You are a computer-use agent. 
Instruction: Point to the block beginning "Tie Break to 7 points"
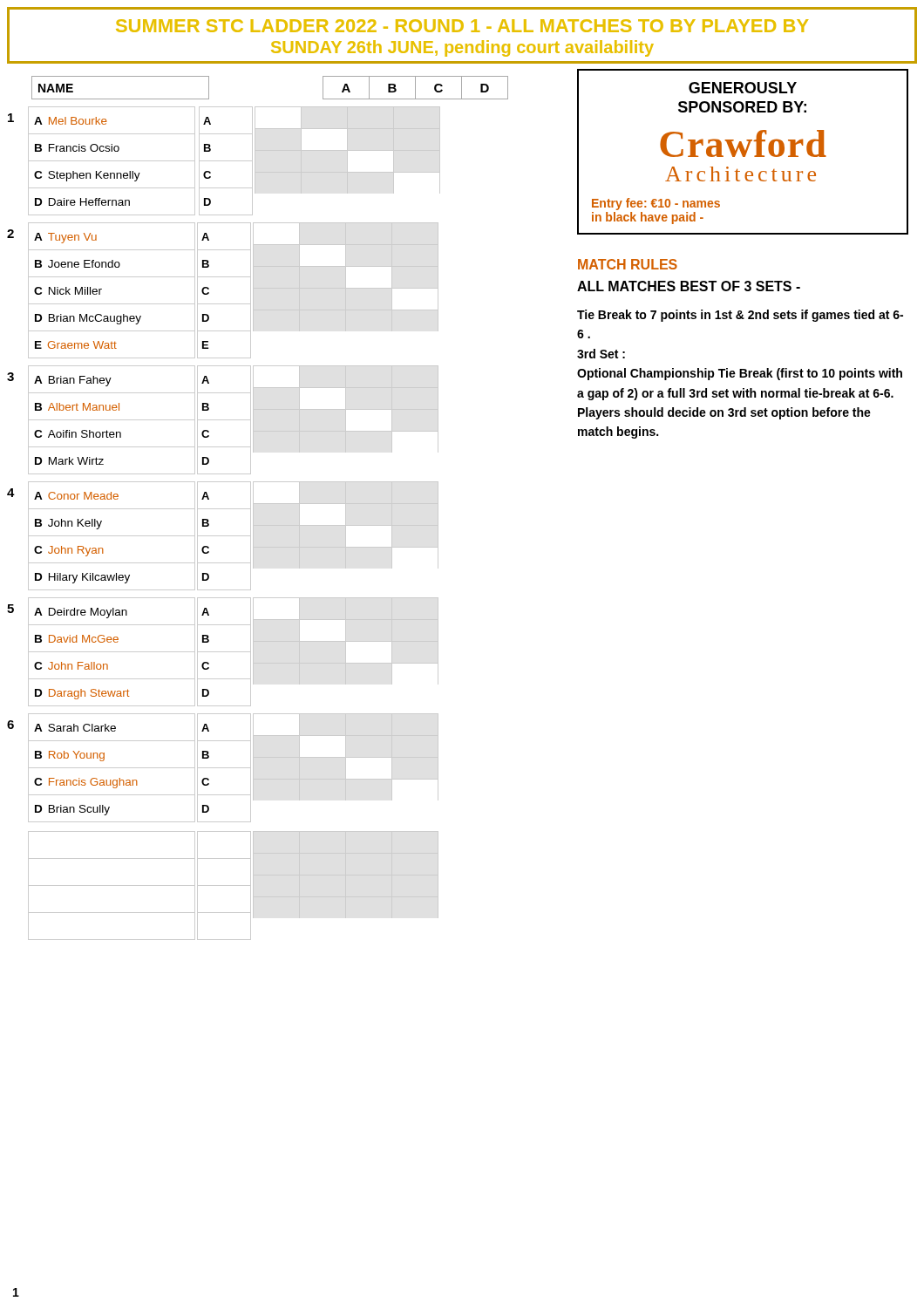pos(740,373)
